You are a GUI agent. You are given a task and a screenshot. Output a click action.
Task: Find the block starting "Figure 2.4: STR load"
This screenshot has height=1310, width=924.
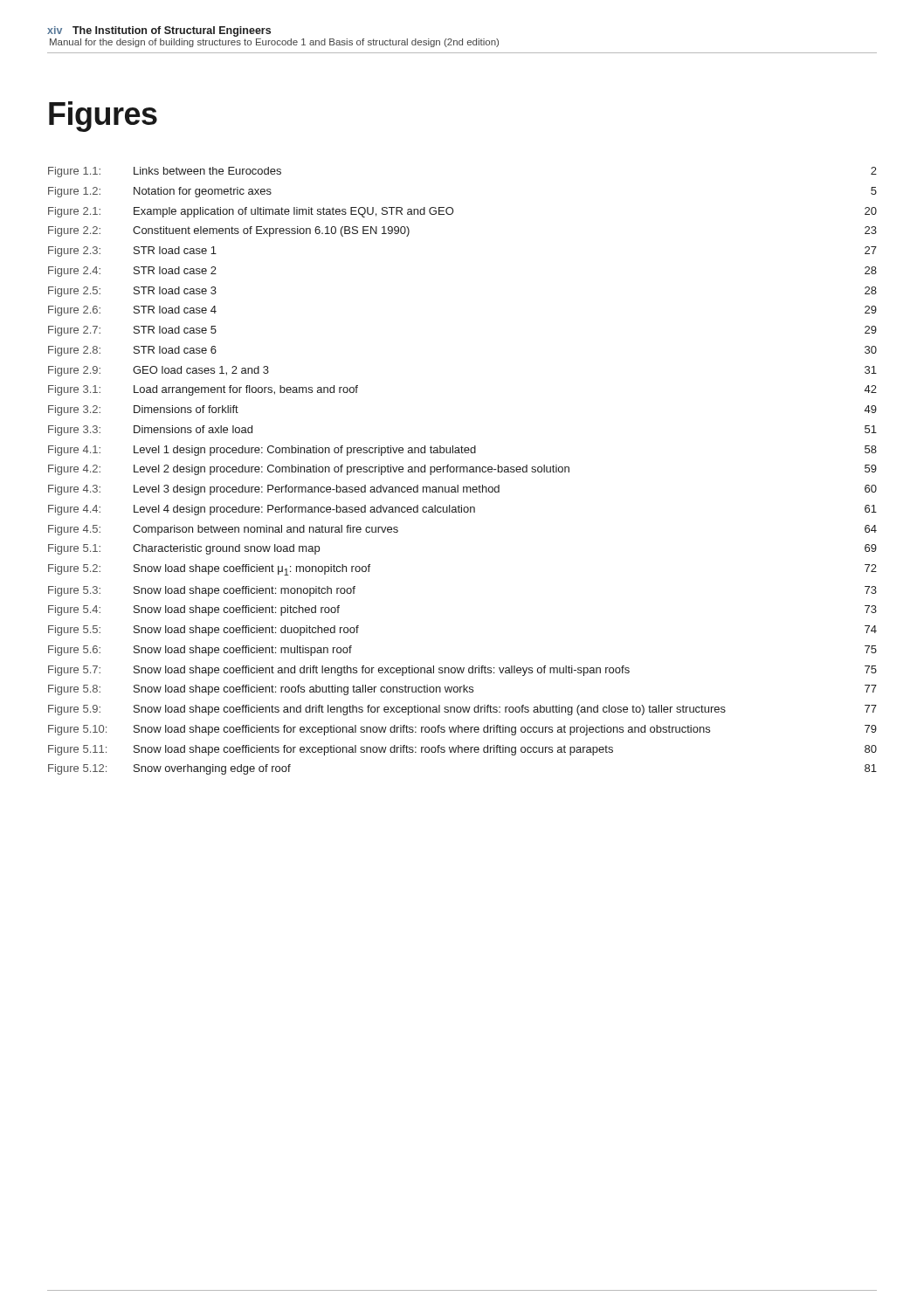[x=74, y=271]
